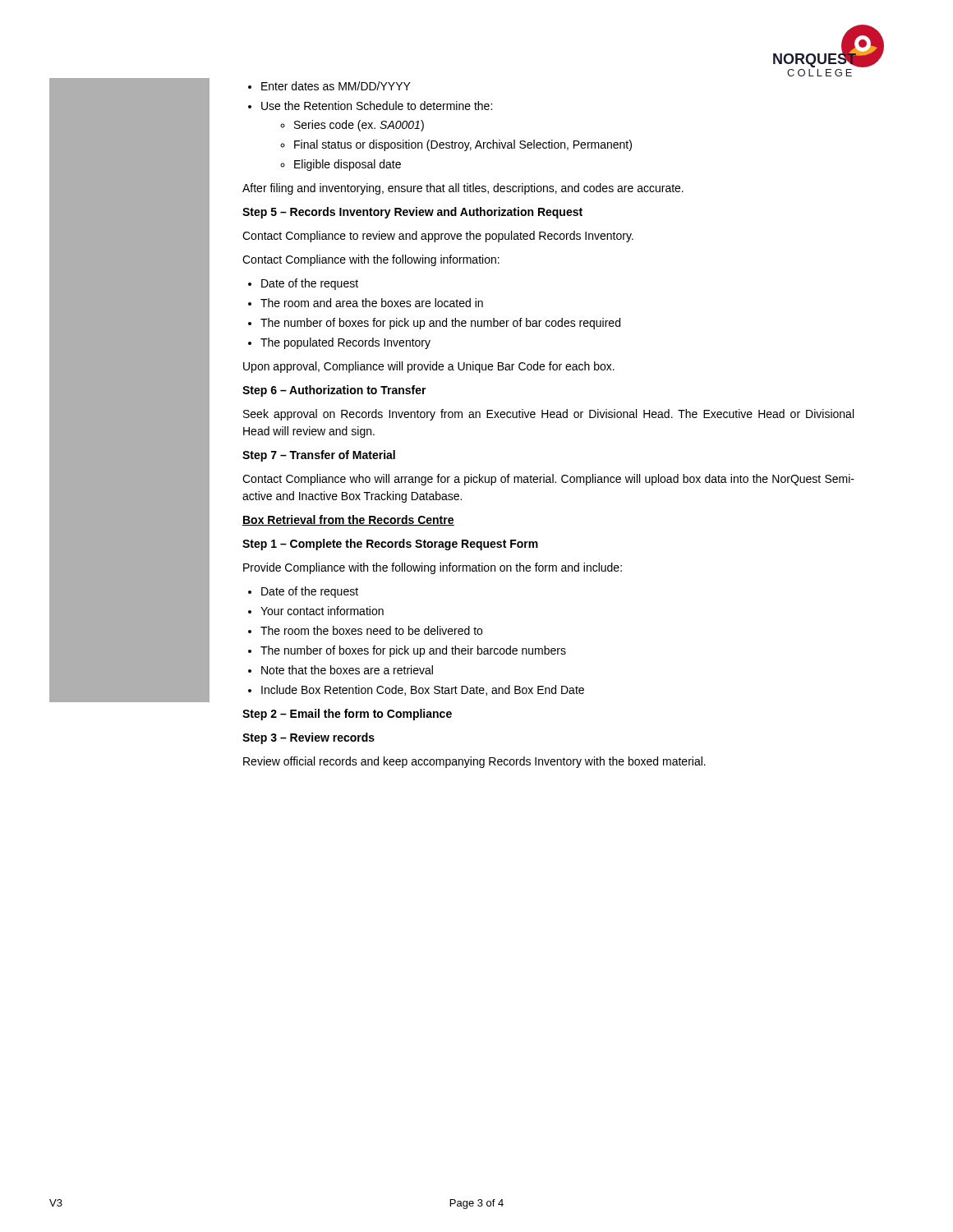Find the section header on this page that starts "Step 1 – Complete the Records Storage Request"
This screenshot has height=1232, width=953.
pyautogui.click(x=548, y=544)
